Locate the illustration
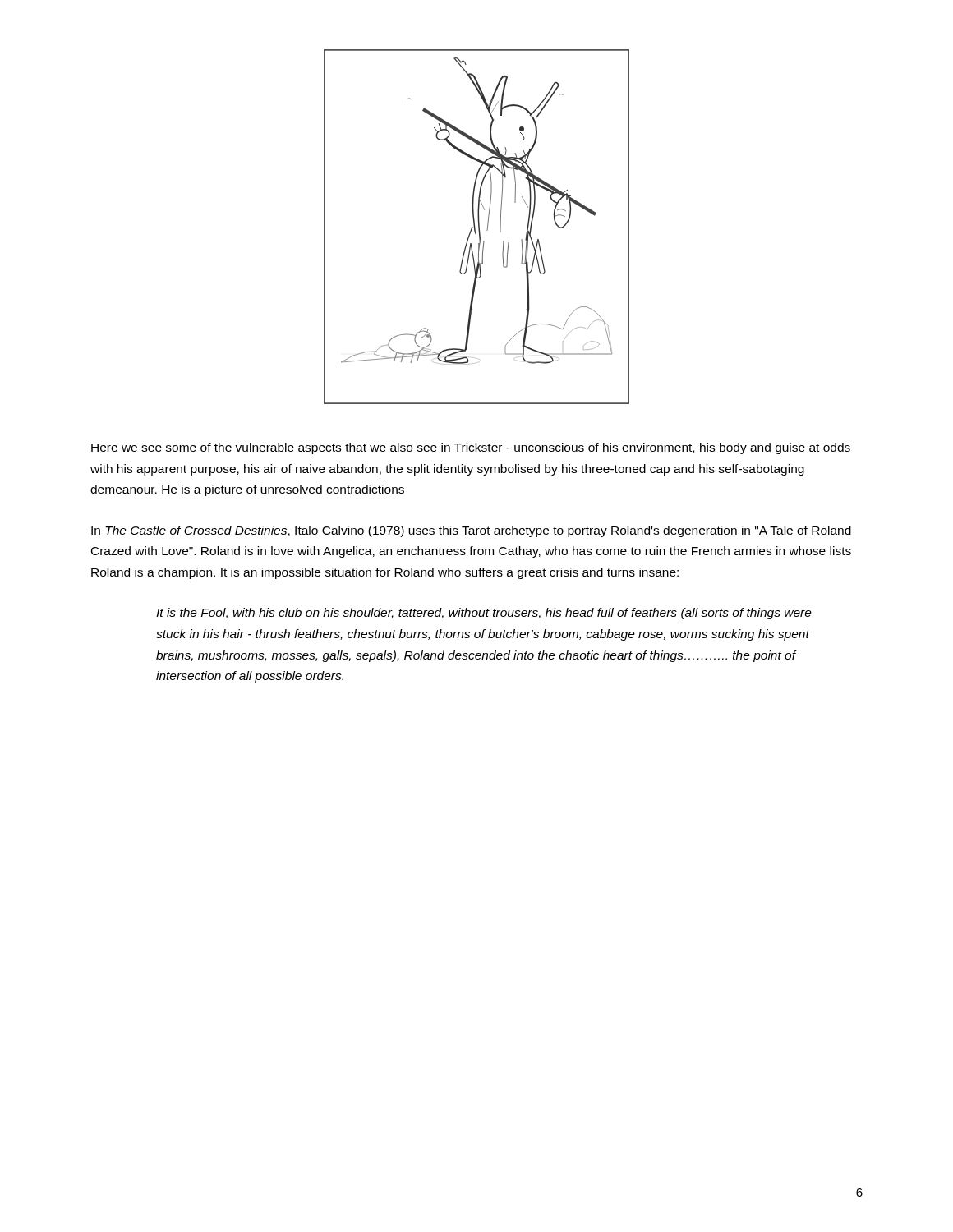 point(476,227)
